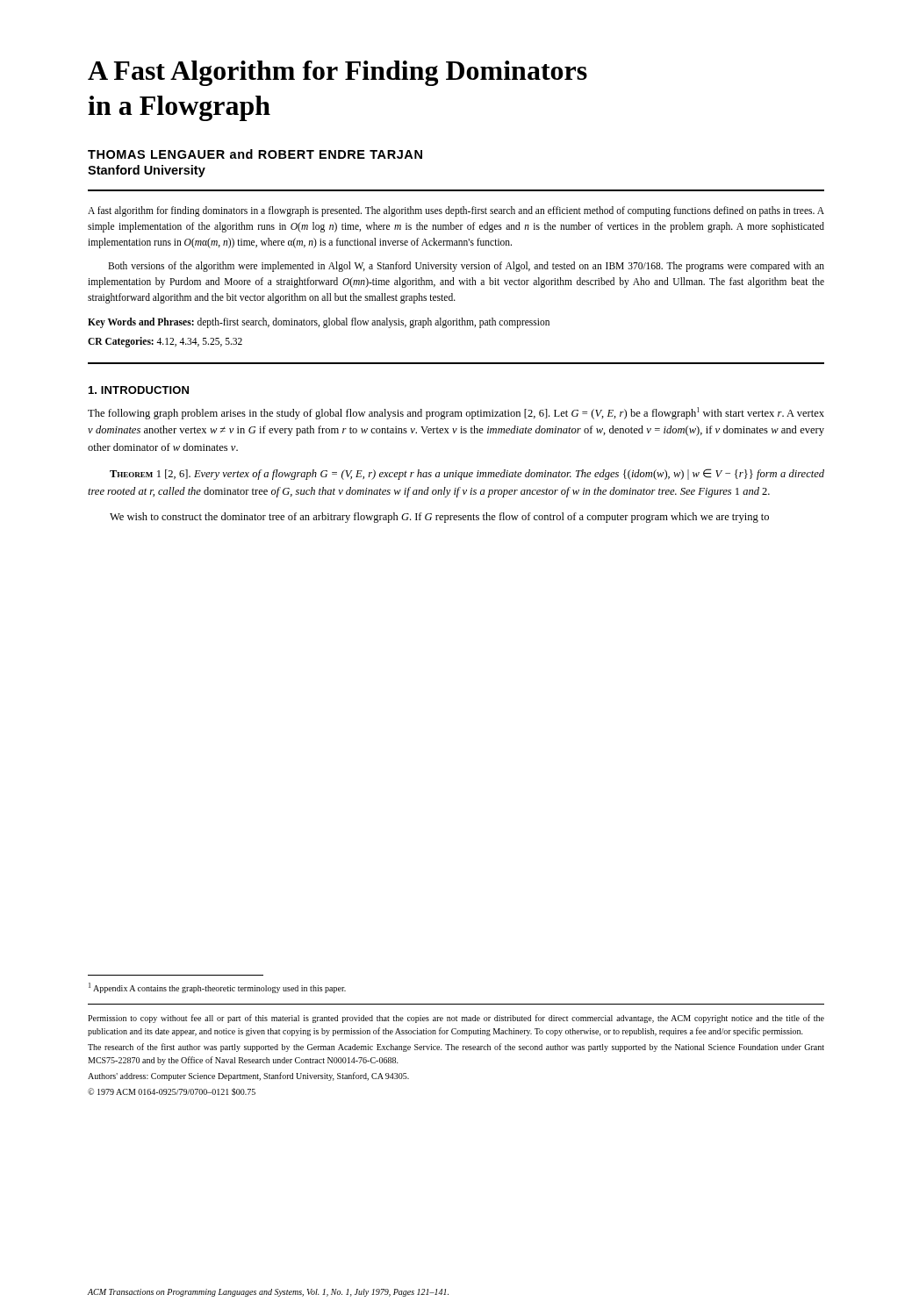Select the passage starting "A fast algorithm for finding dominators in"

[x=456, y=226]
